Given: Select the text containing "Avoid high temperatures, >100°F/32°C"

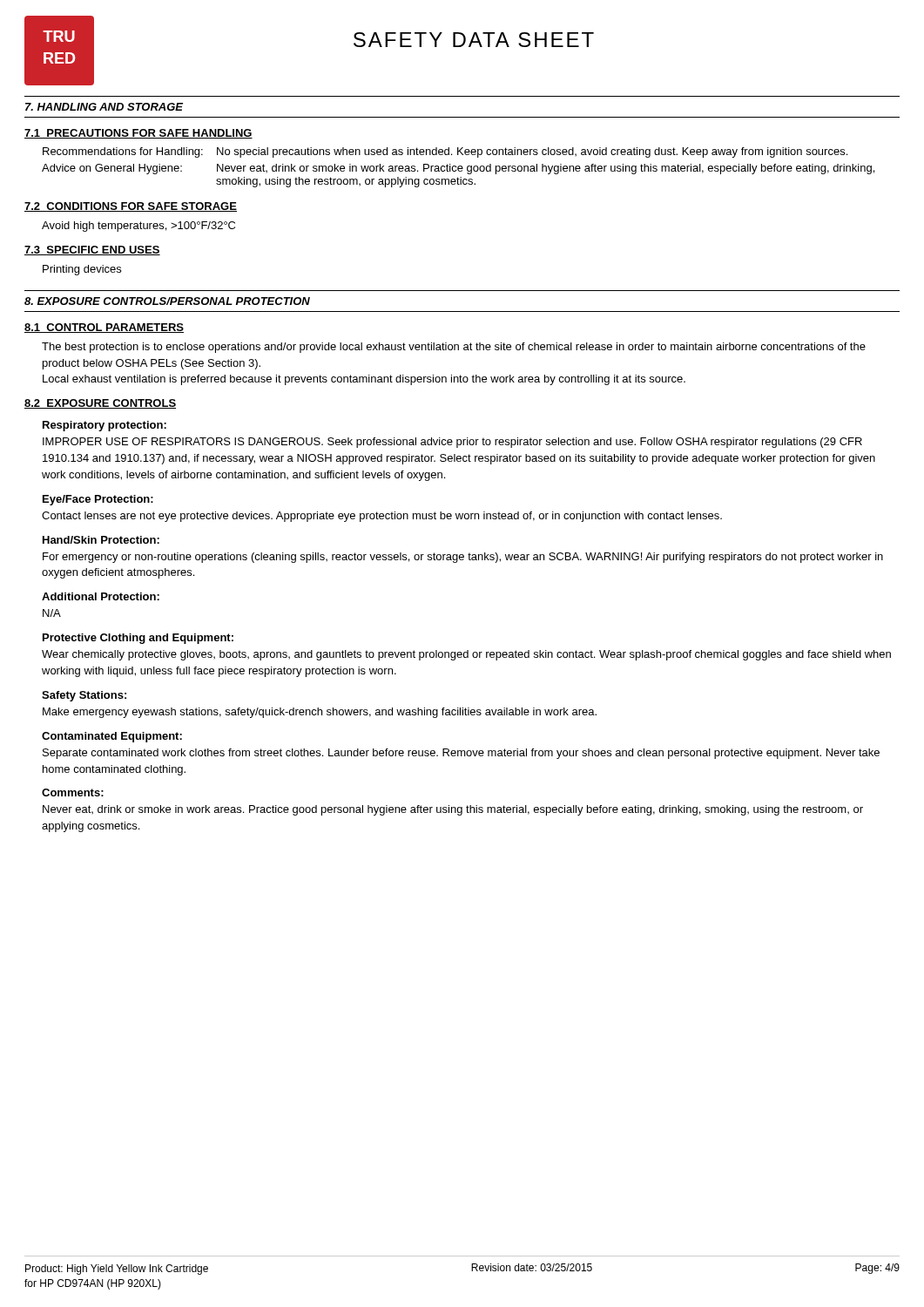Looking at the screenshot, I should point(139,225).
